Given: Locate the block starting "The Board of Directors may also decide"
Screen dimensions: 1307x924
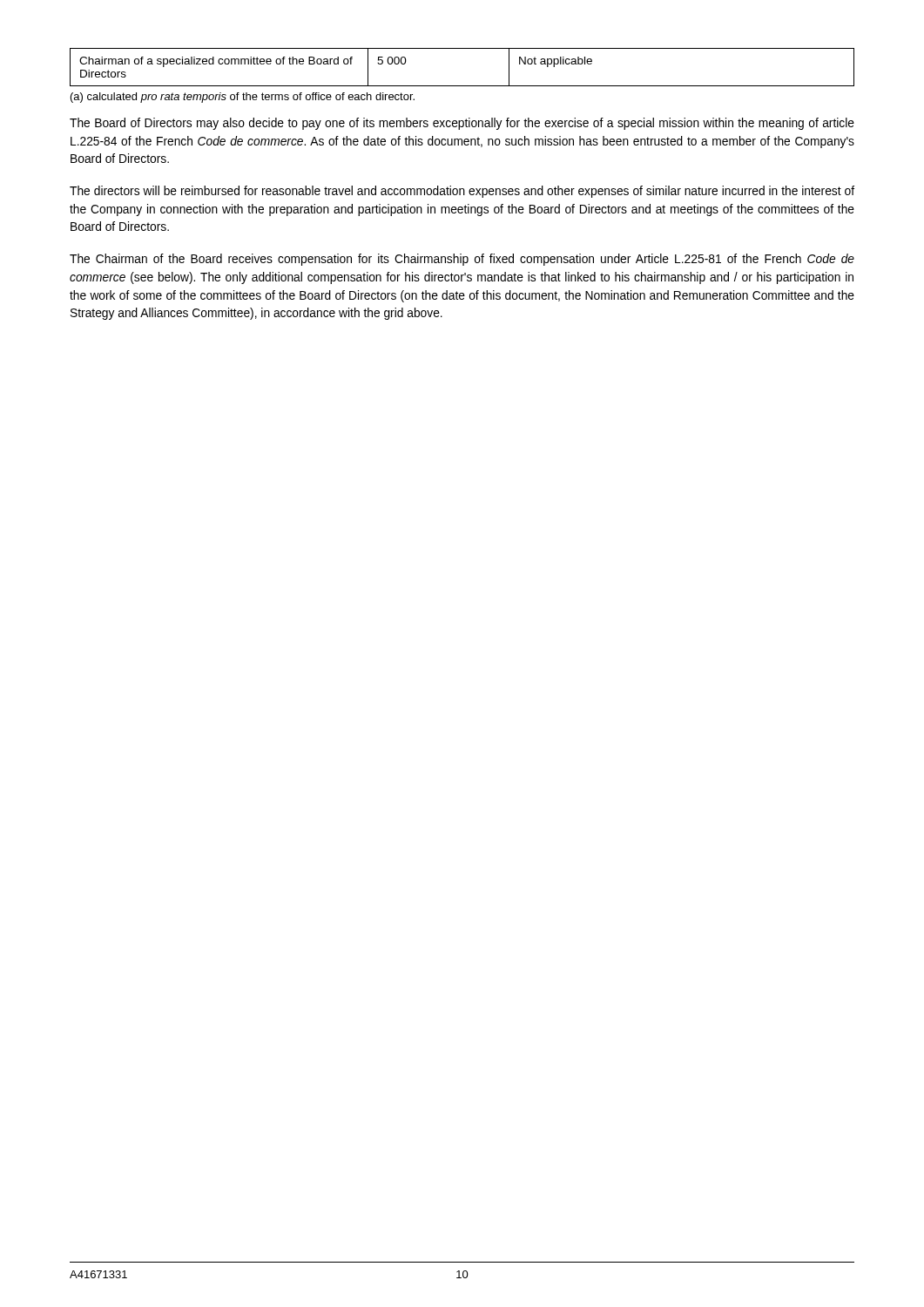Looking at the screenshot, I should 462,141.
